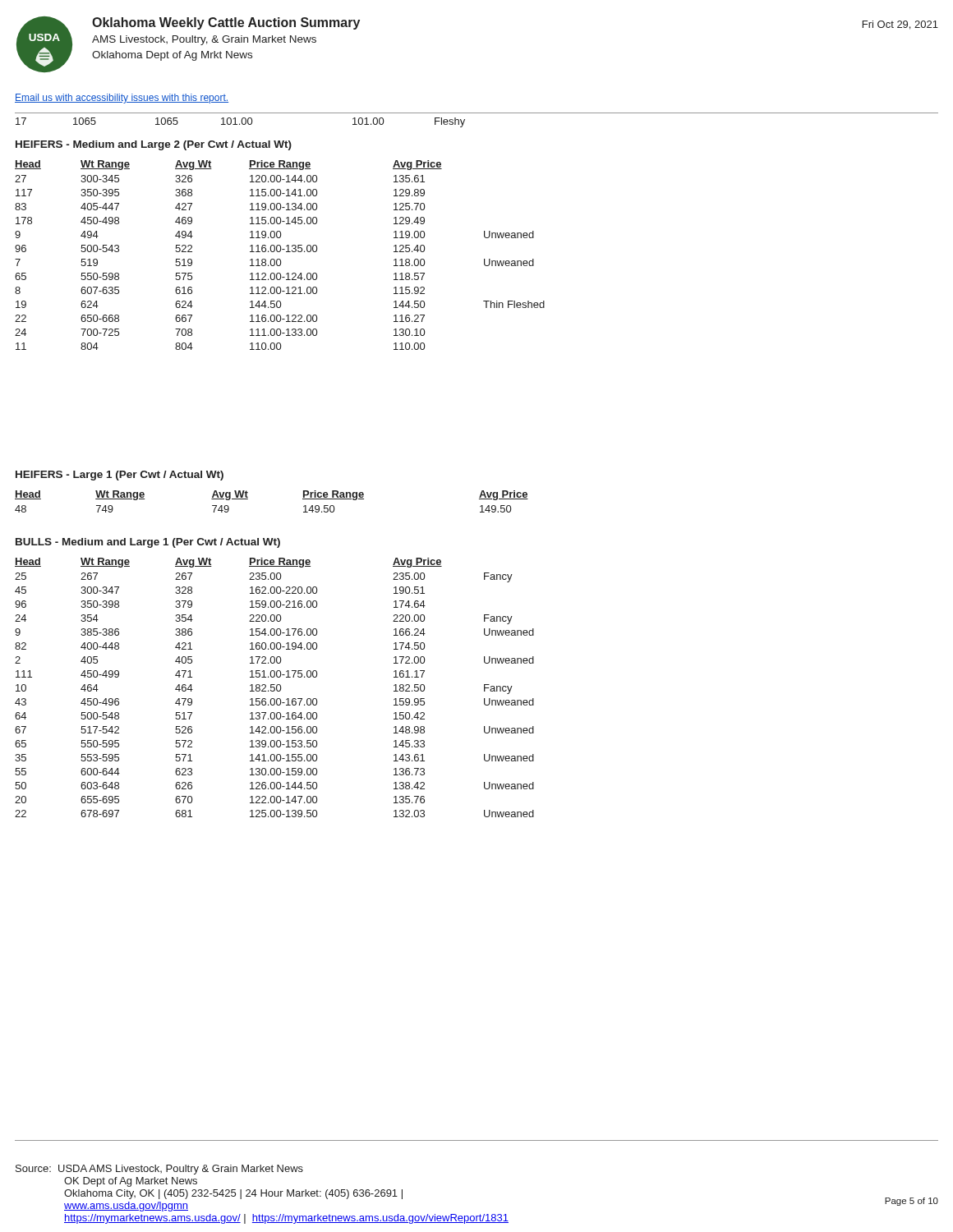Point to the region starting "HEIFERS - Large 1 (Per Cwt /"
The image size is (953, 1232).
119,474
